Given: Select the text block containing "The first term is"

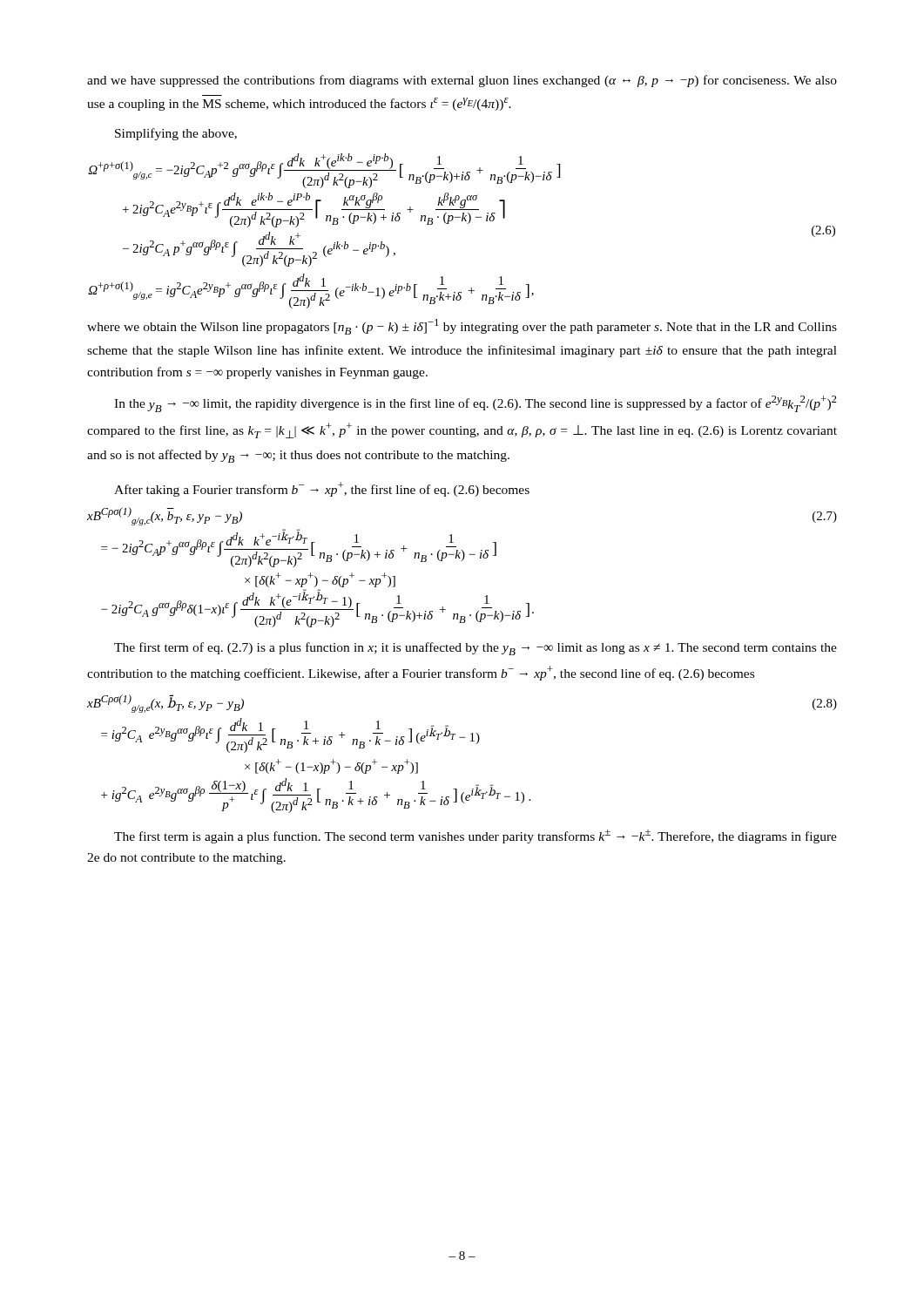Looking at the screenshot, I should pos(462,845).
